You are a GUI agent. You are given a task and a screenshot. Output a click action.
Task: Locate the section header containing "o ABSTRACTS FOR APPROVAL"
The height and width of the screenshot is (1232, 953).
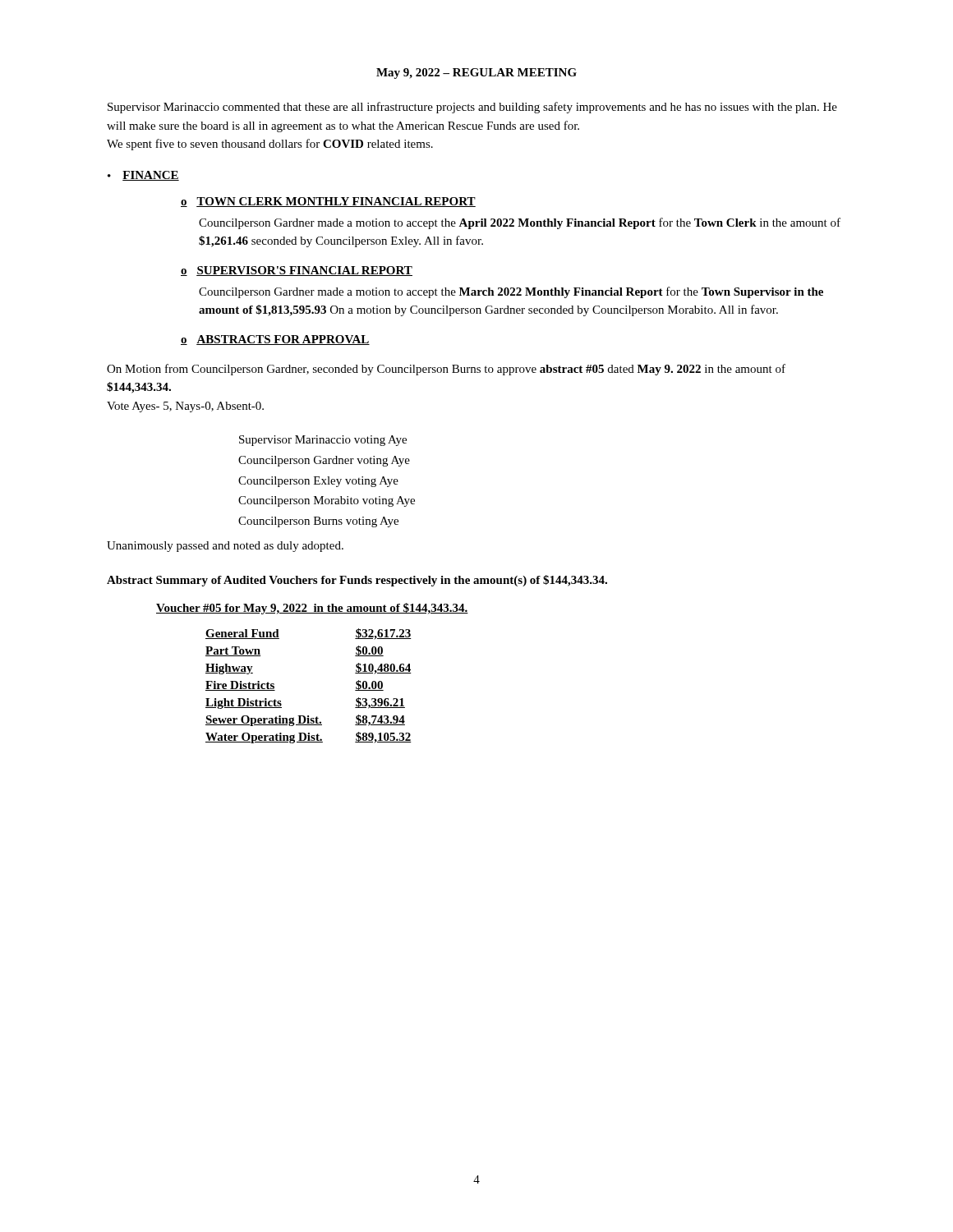(275, 339)
